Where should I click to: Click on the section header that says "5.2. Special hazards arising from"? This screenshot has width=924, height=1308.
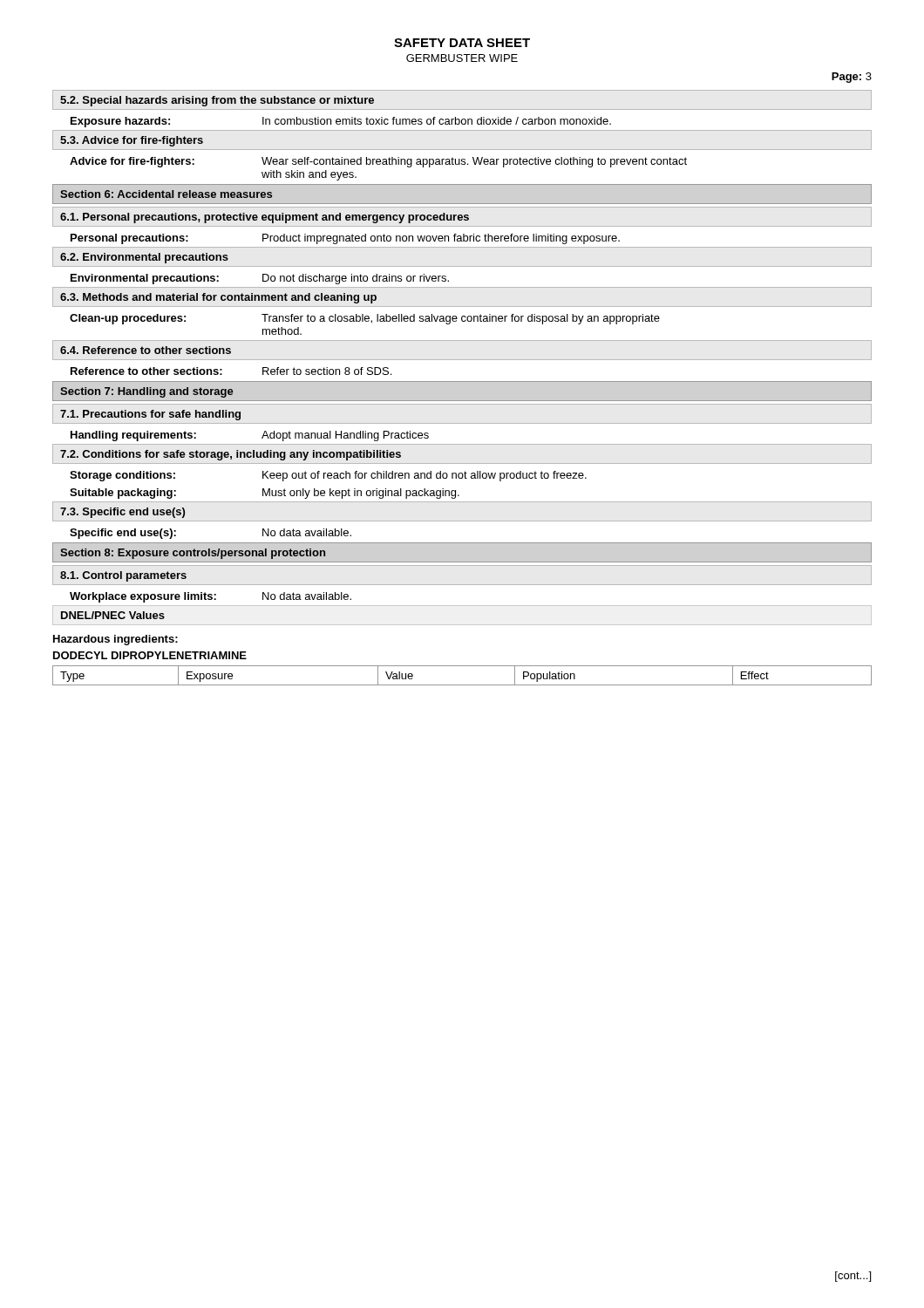[x=217, y=100]
